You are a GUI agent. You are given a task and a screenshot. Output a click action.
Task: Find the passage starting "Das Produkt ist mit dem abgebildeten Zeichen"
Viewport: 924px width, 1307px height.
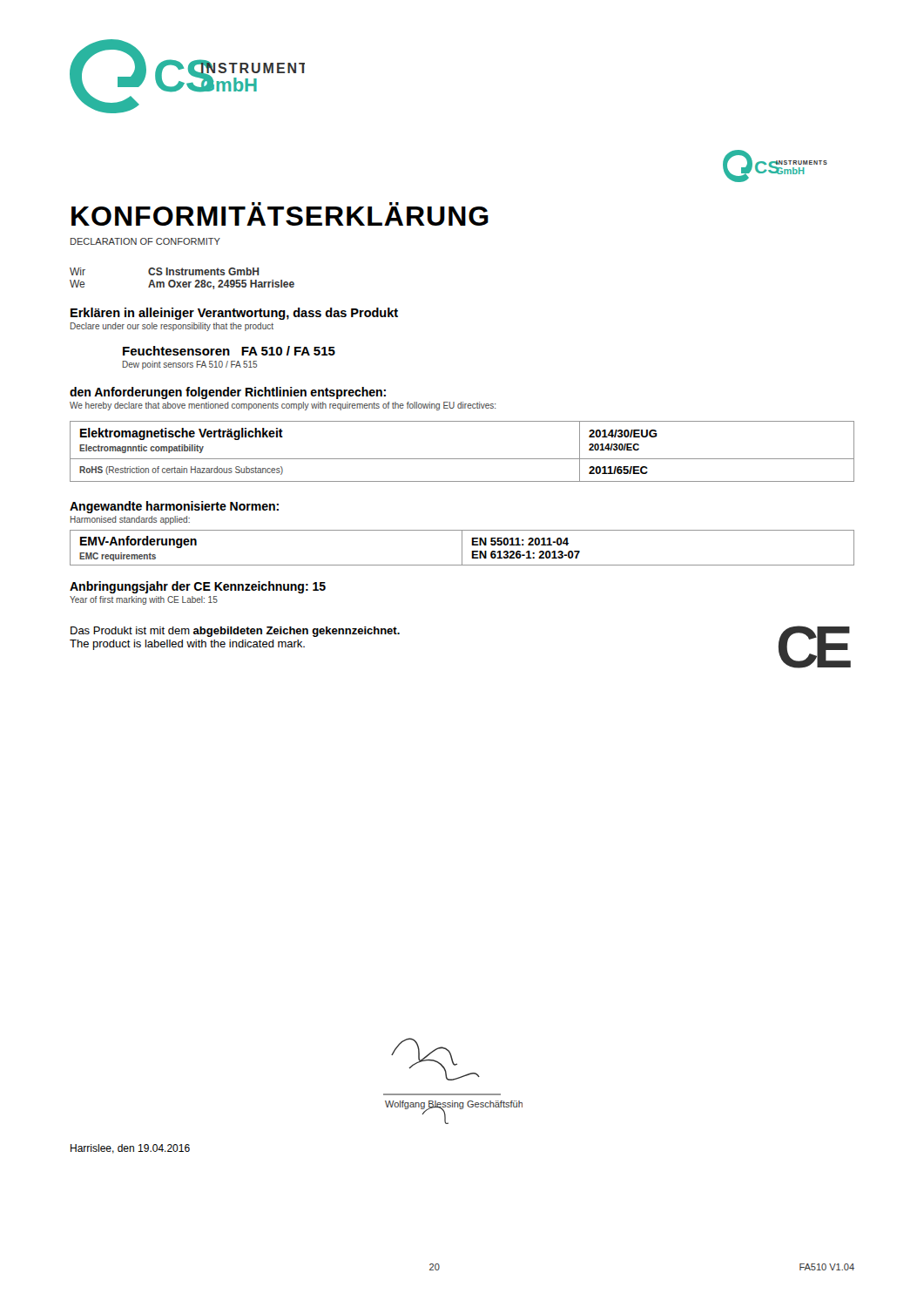coord(268,634)
